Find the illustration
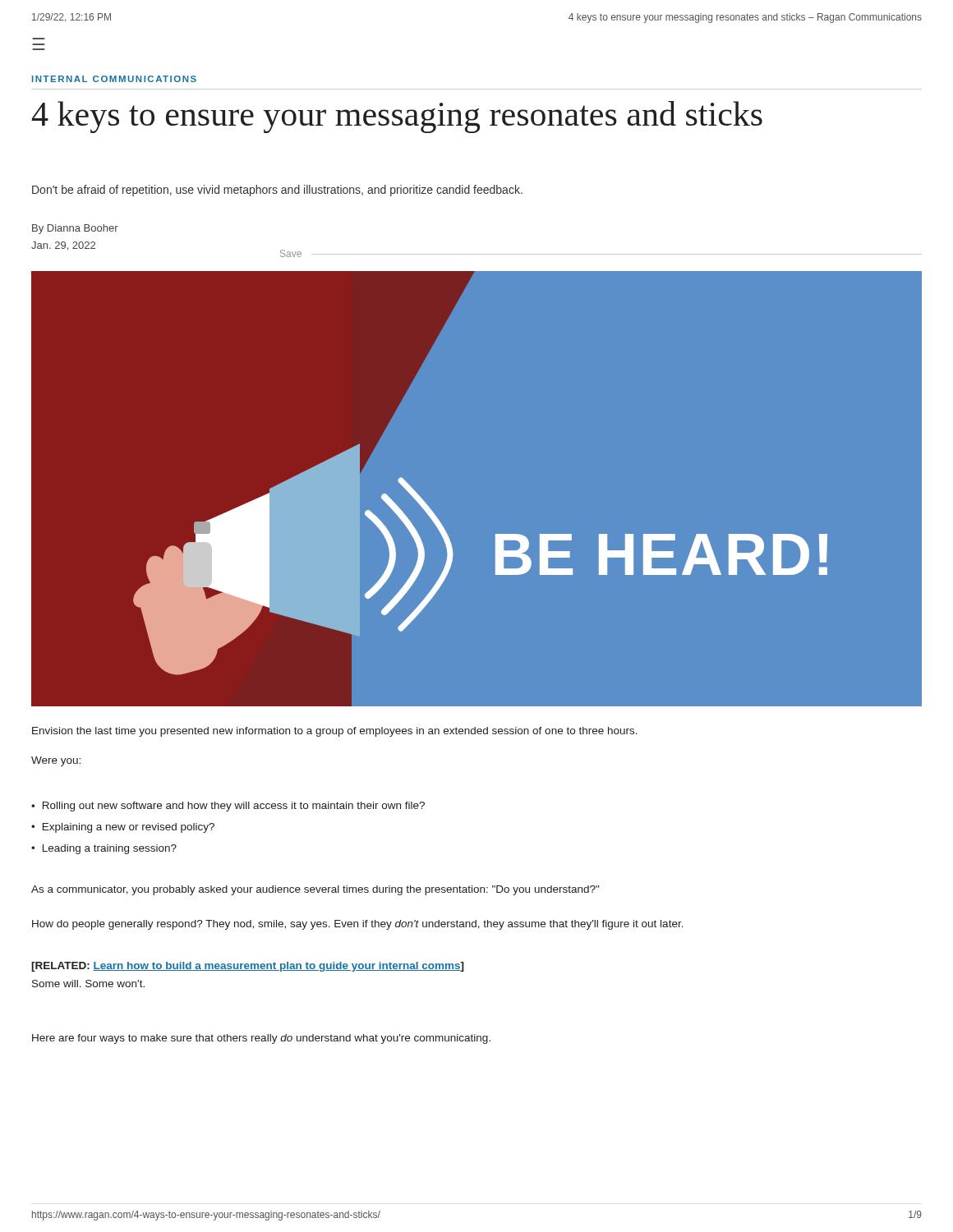Image resolution: width=953 pixels, height=1232 pixels. point(476,489)
